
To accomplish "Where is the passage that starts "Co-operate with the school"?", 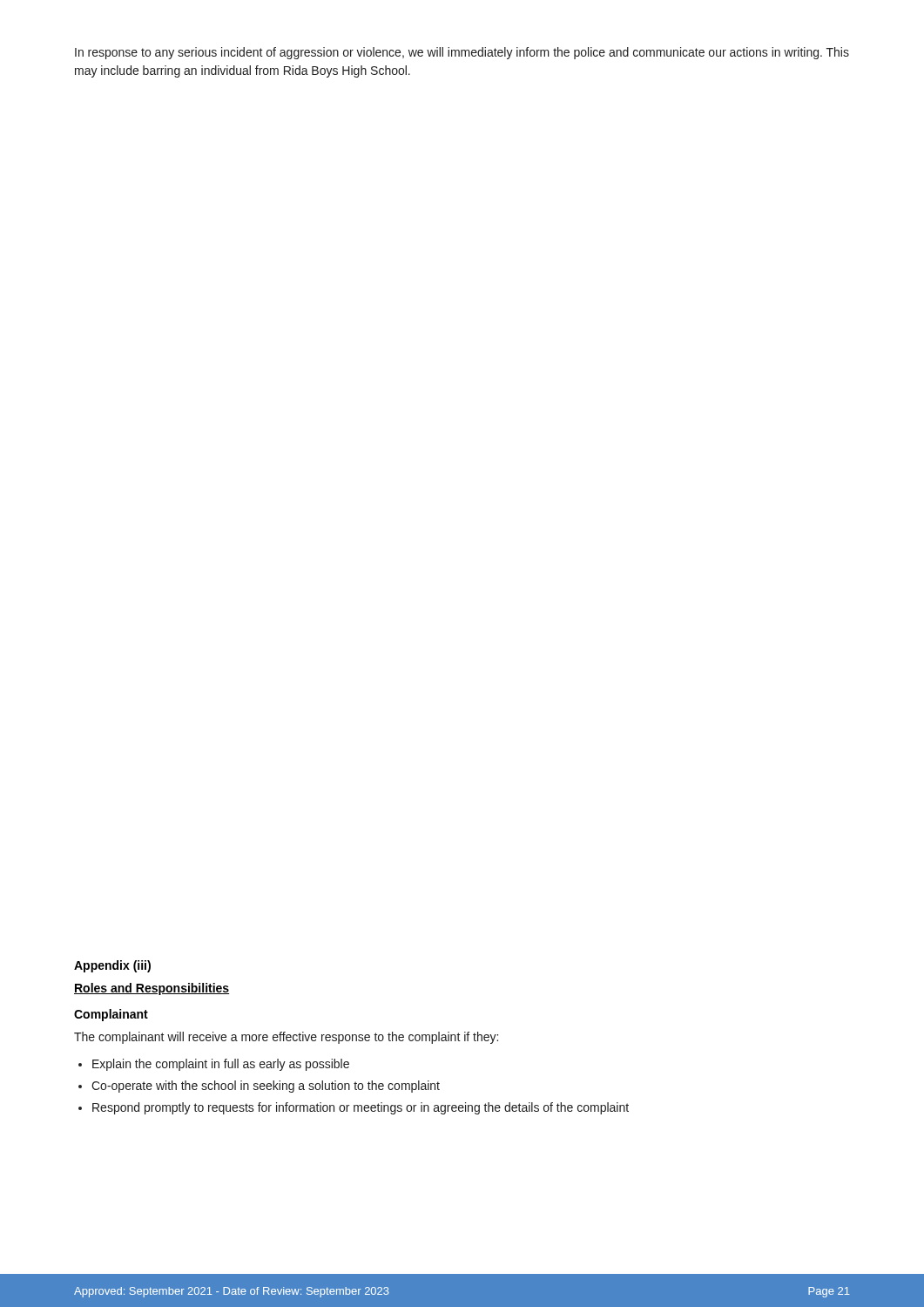I will click(x=266, y=1086).
